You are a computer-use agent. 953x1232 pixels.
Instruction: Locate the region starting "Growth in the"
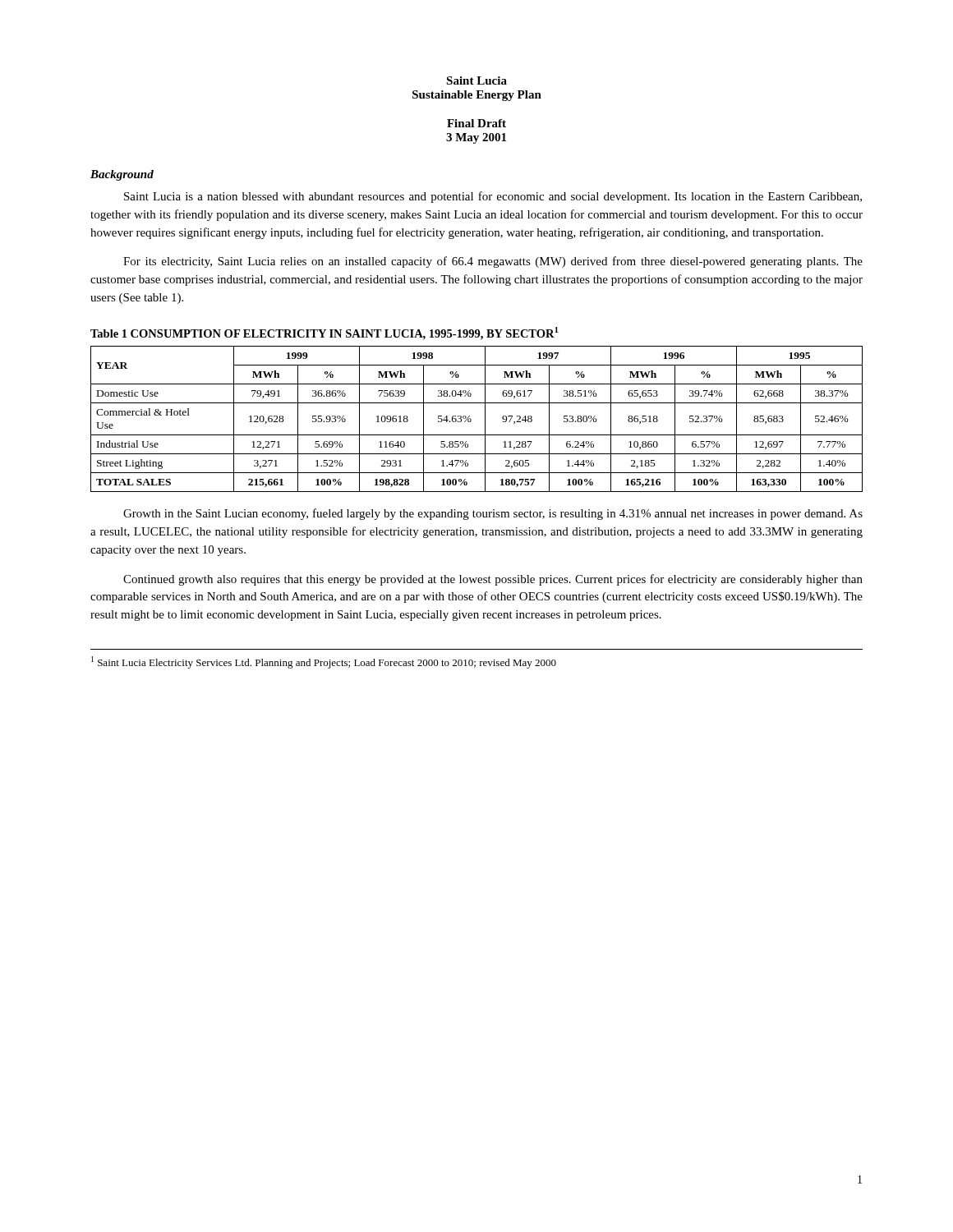(493, 514)
